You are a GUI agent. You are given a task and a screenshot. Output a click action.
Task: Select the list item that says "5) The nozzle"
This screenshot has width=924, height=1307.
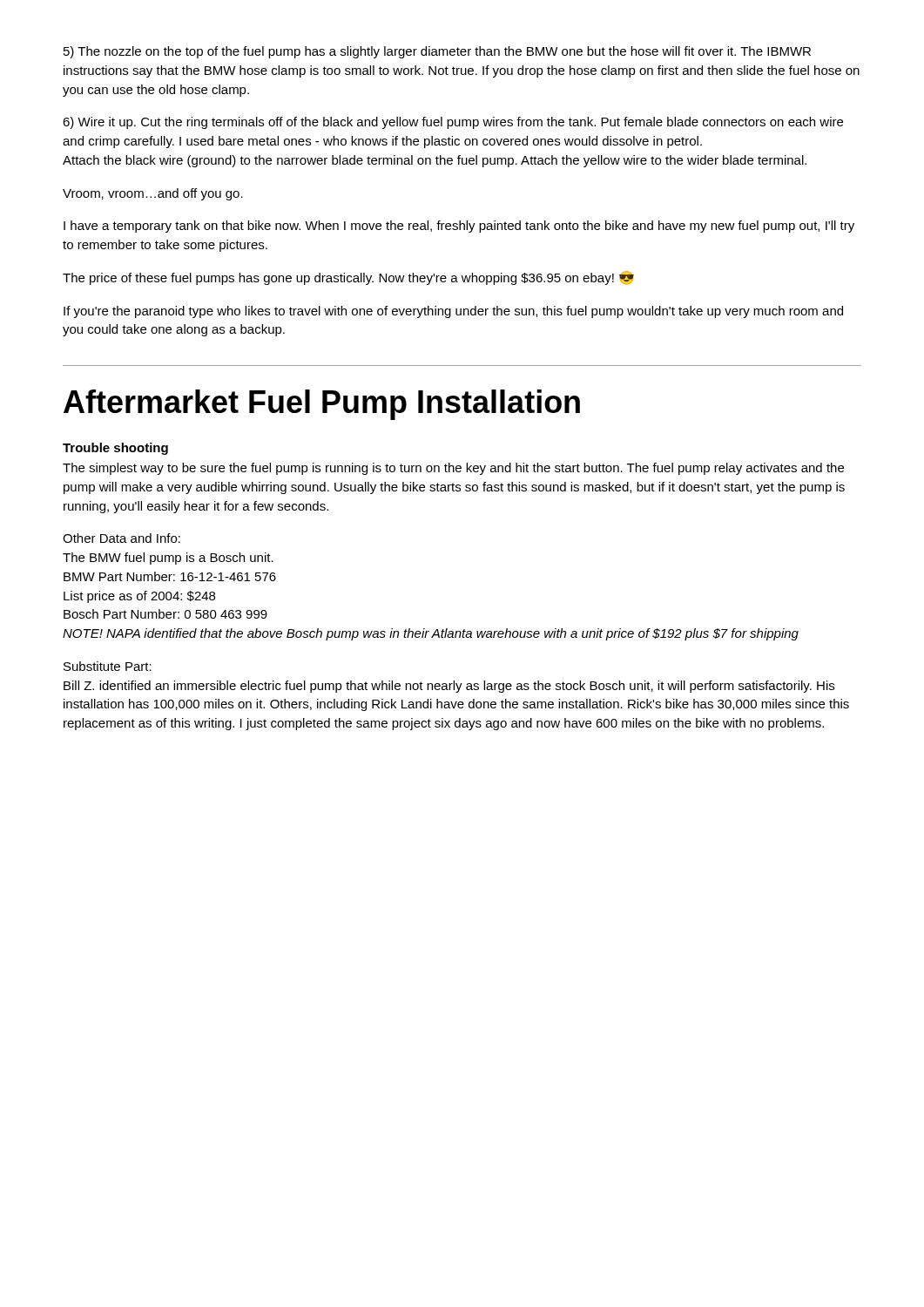[461, 70]
